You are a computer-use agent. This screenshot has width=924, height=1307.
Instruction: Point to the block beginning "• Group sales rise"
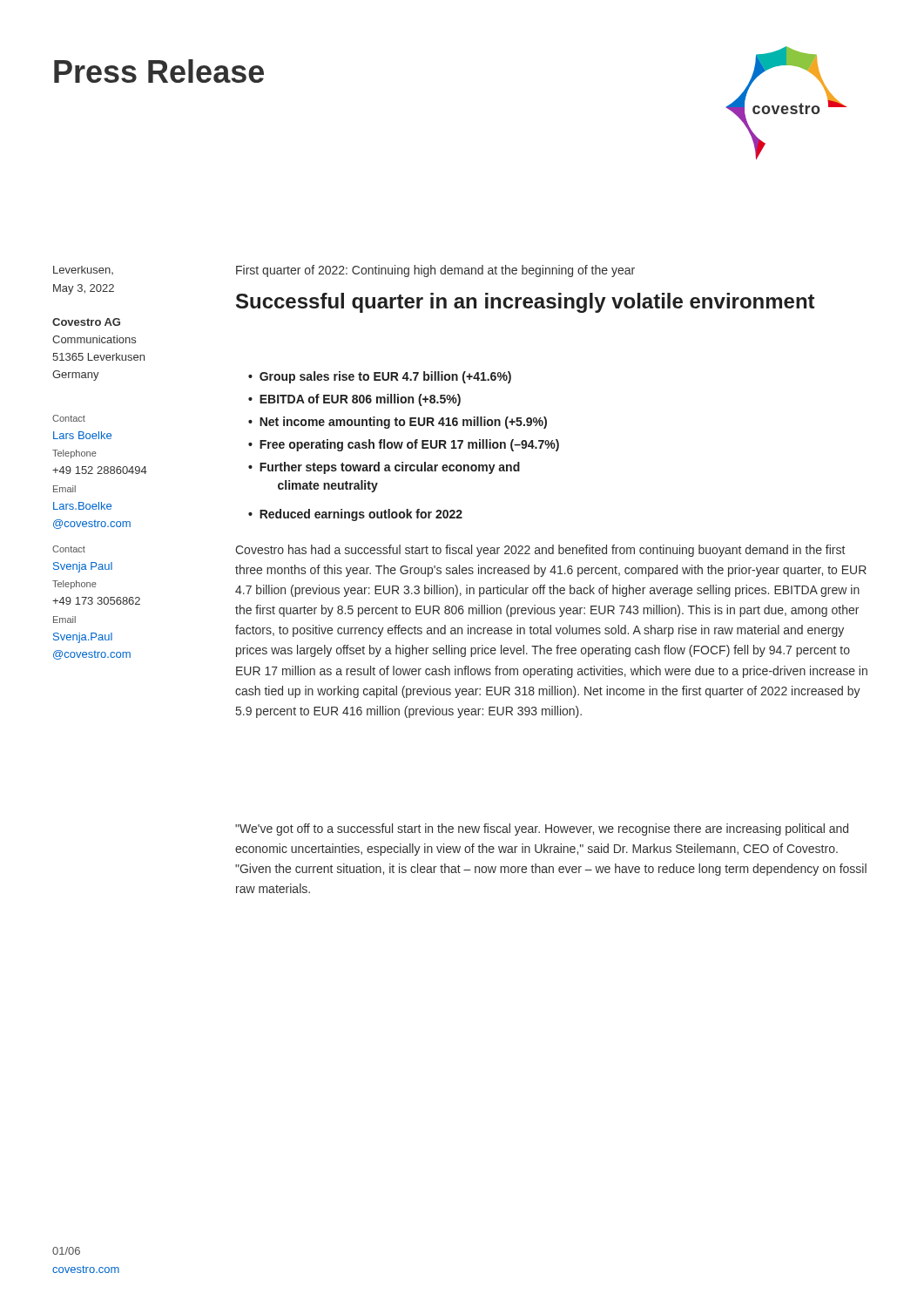point(380,376)
